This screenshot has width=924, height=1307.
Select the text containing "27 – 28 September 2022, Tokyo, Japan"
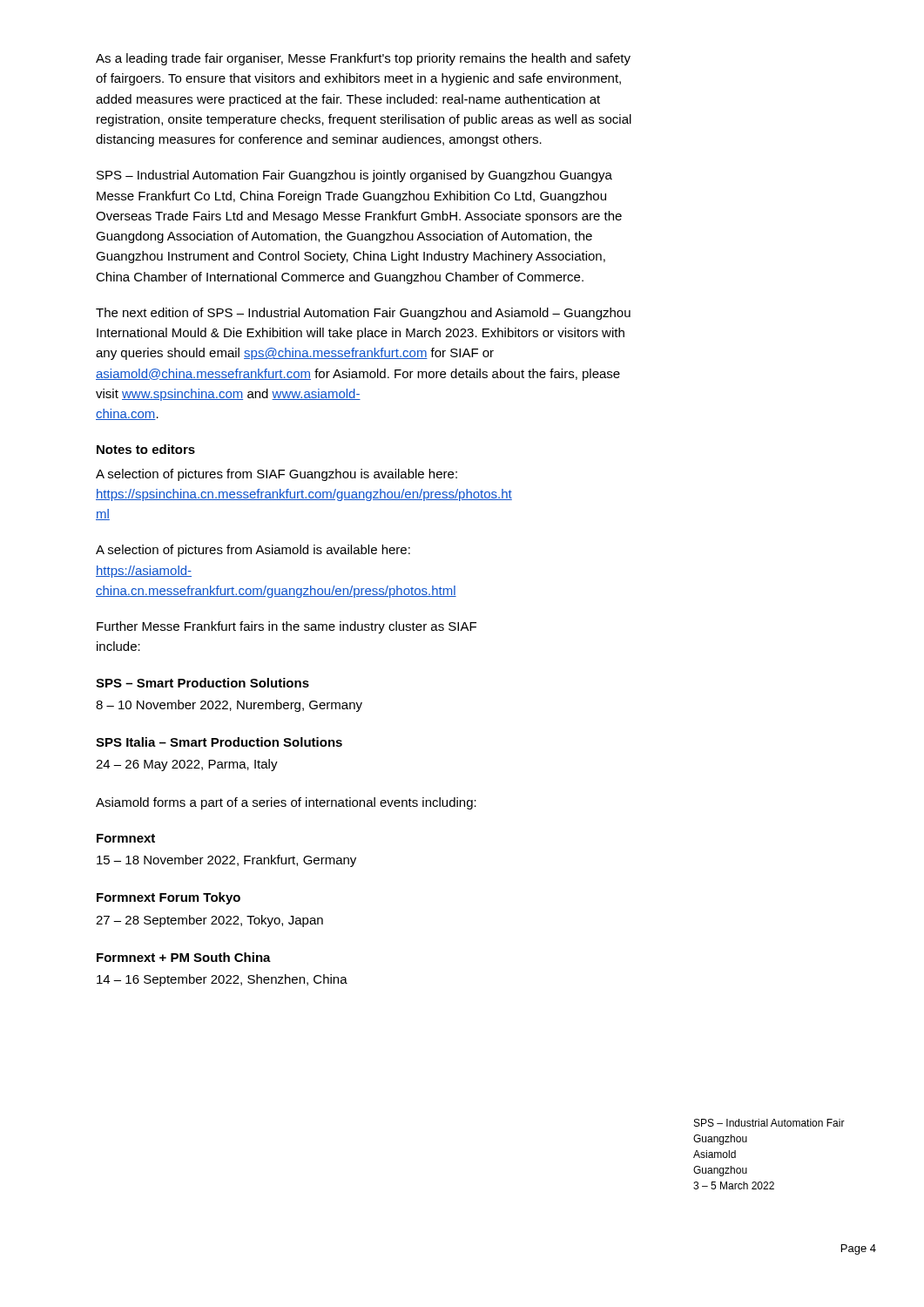pos(209,921)
